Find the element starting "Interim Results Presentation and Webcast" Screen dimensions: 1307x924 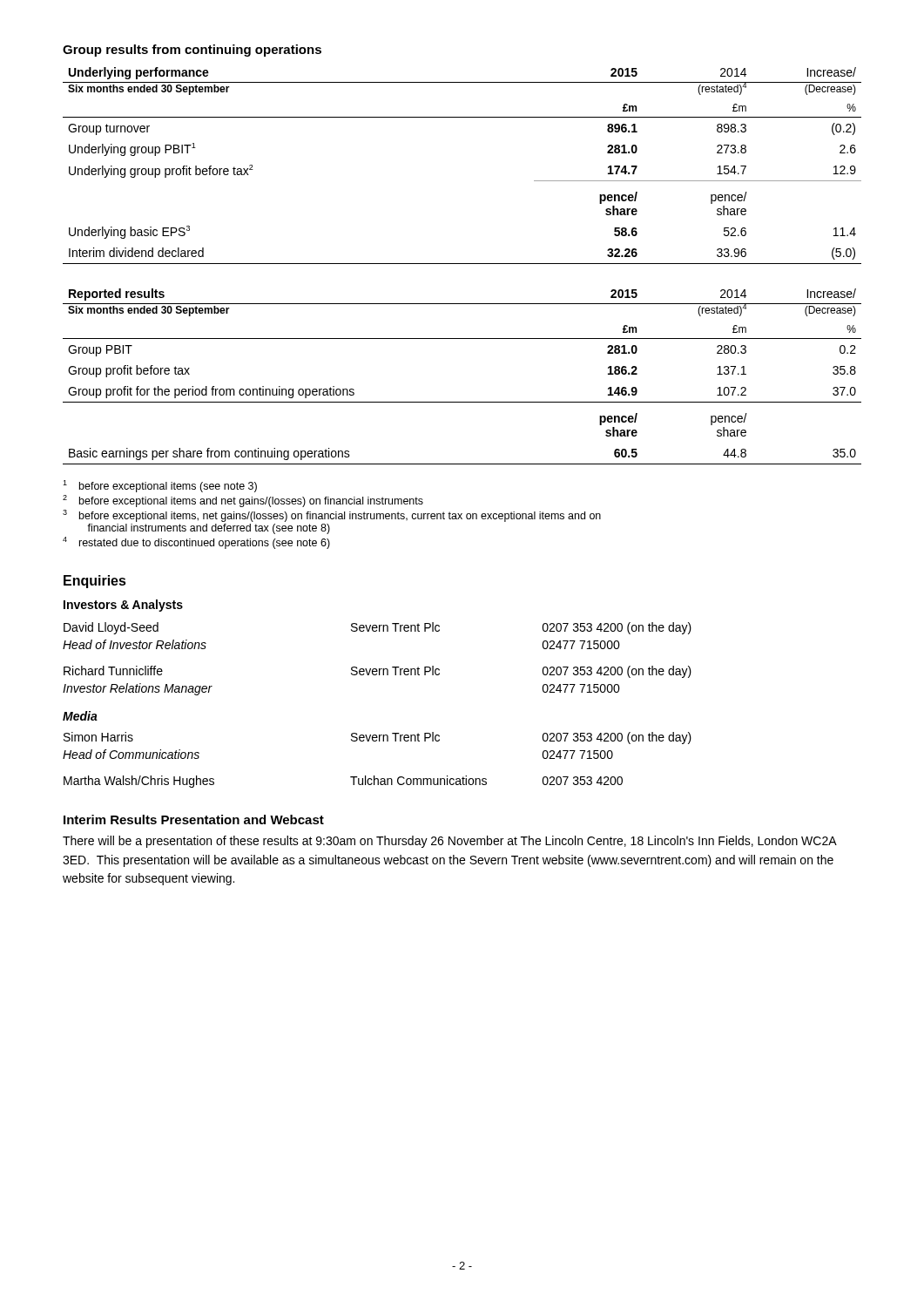[x=193, y=819]
